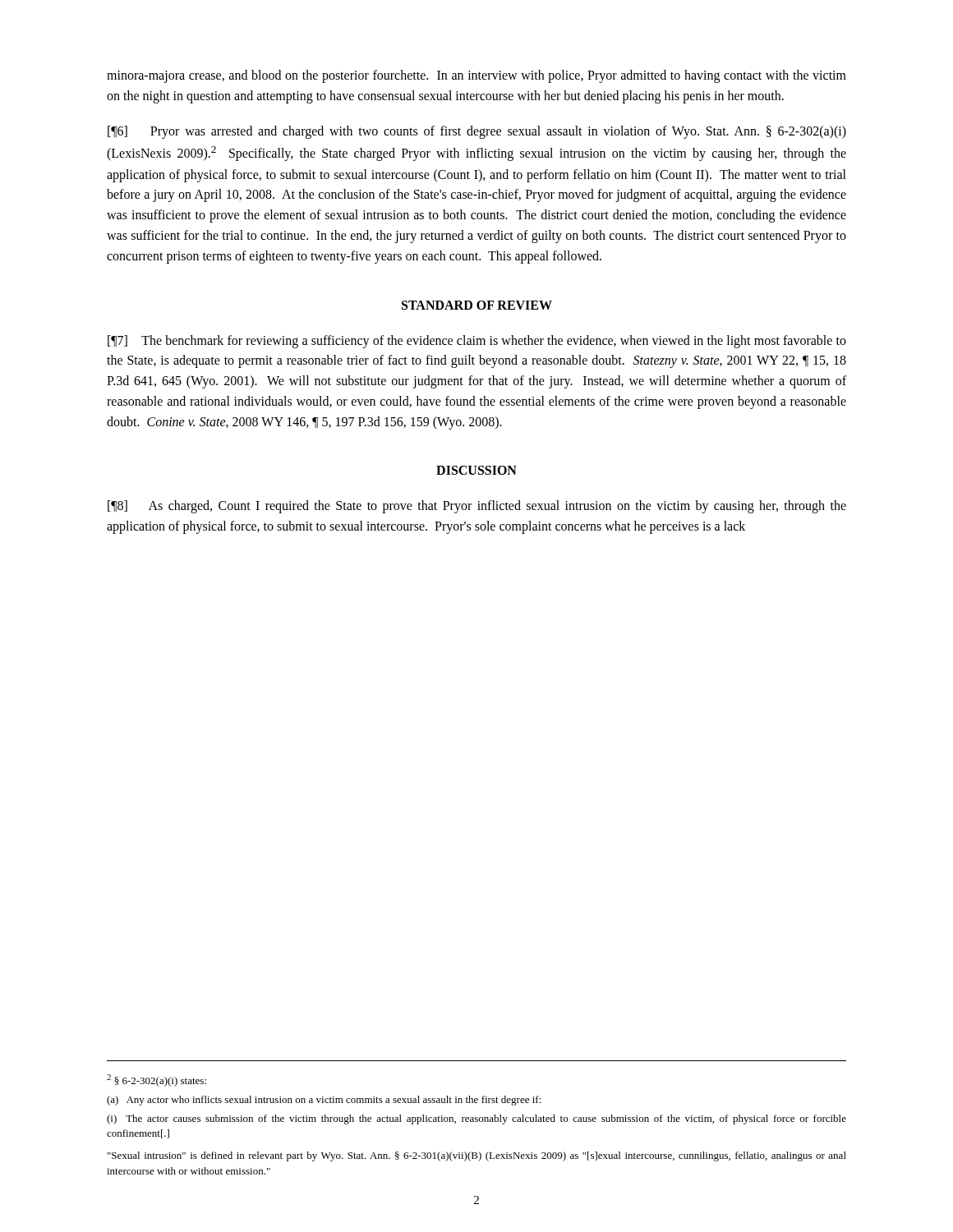Point to the element starting "STANDARD OF REVIEW"
Screen dimensions: 1232x953
[476, 305]
